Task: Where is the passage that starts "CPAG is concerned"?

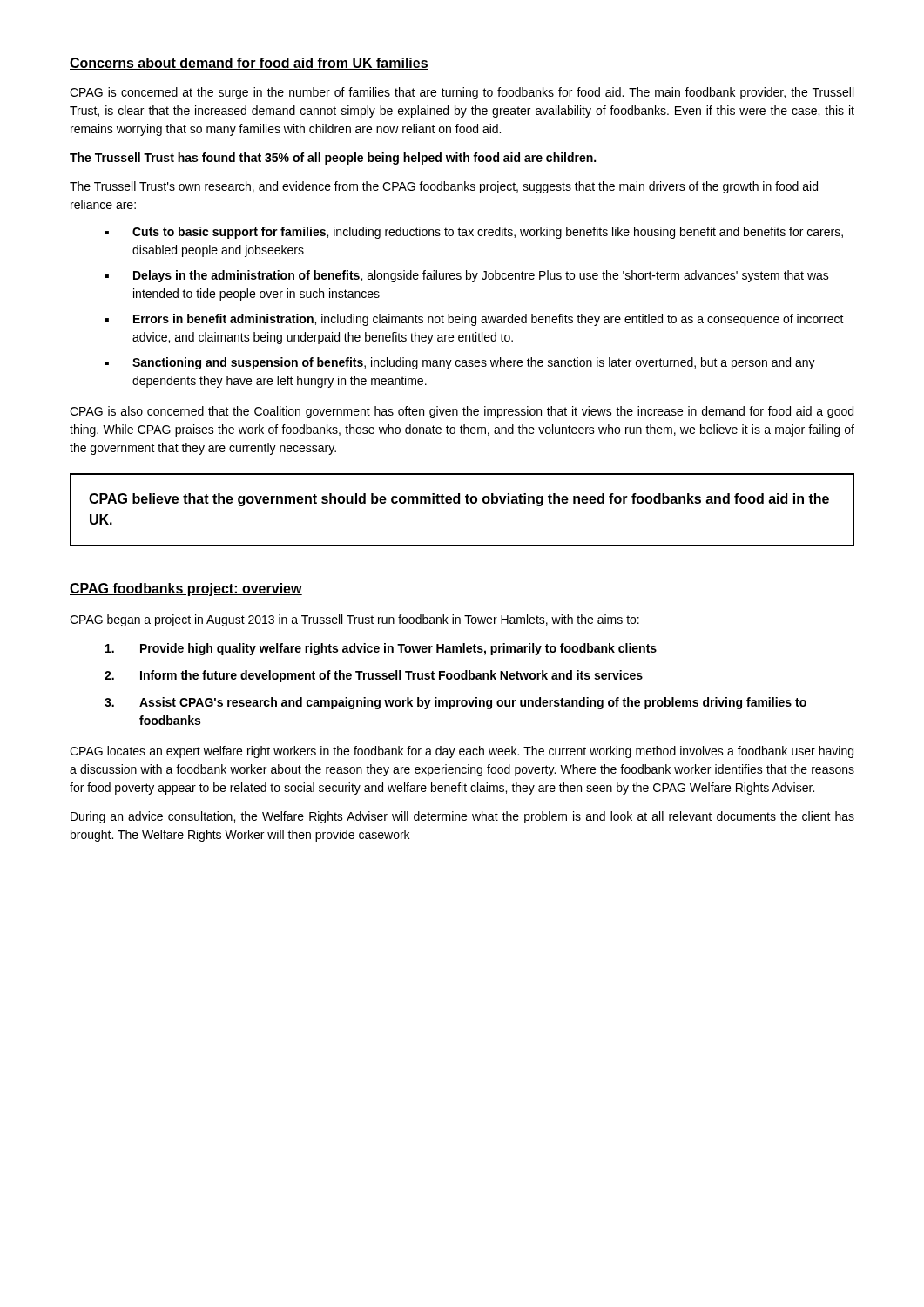Action: (462, 111)
